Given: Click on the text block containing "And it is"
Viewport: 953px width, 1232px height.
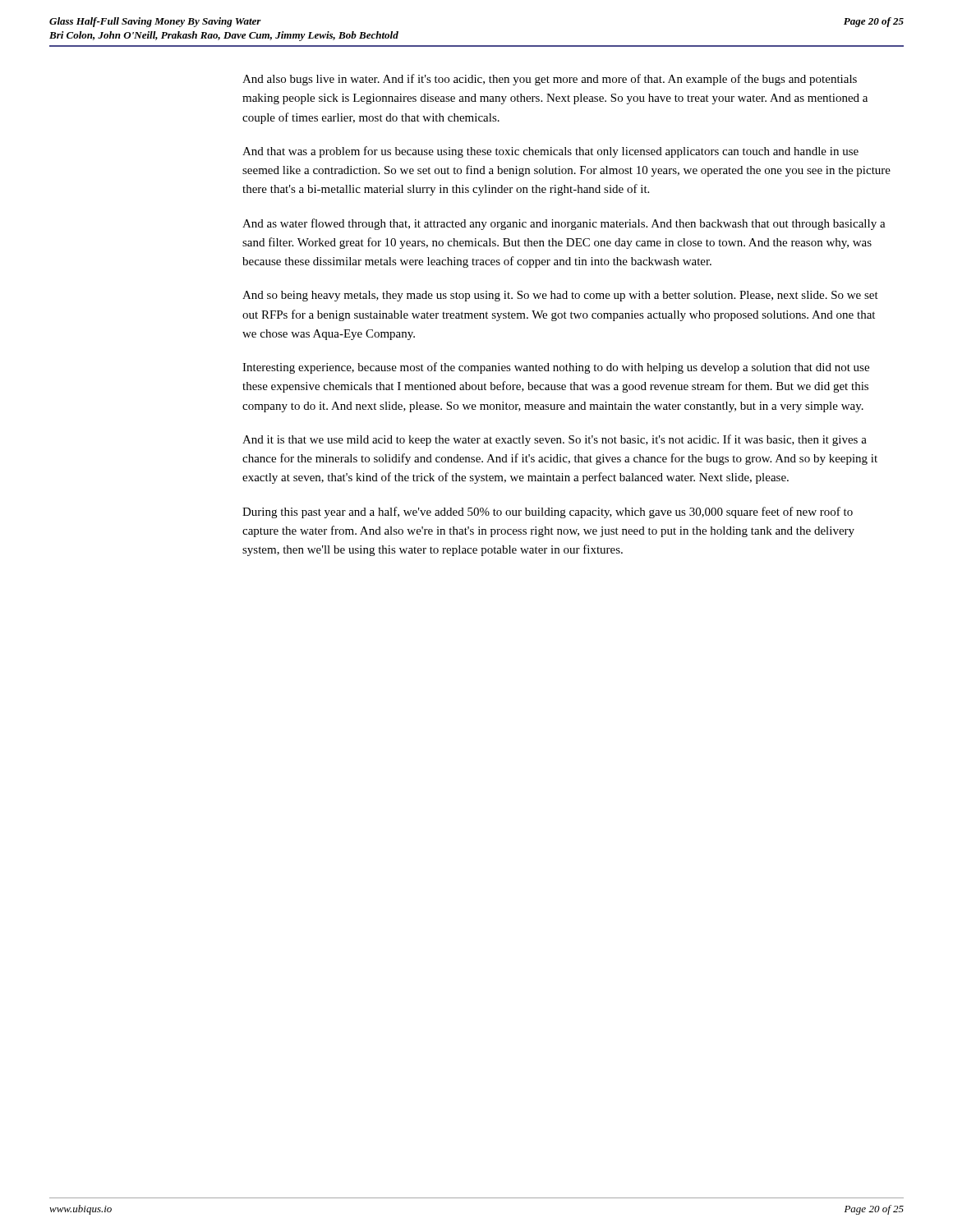Looking at the screenshot, I should [x=567, y=459].
